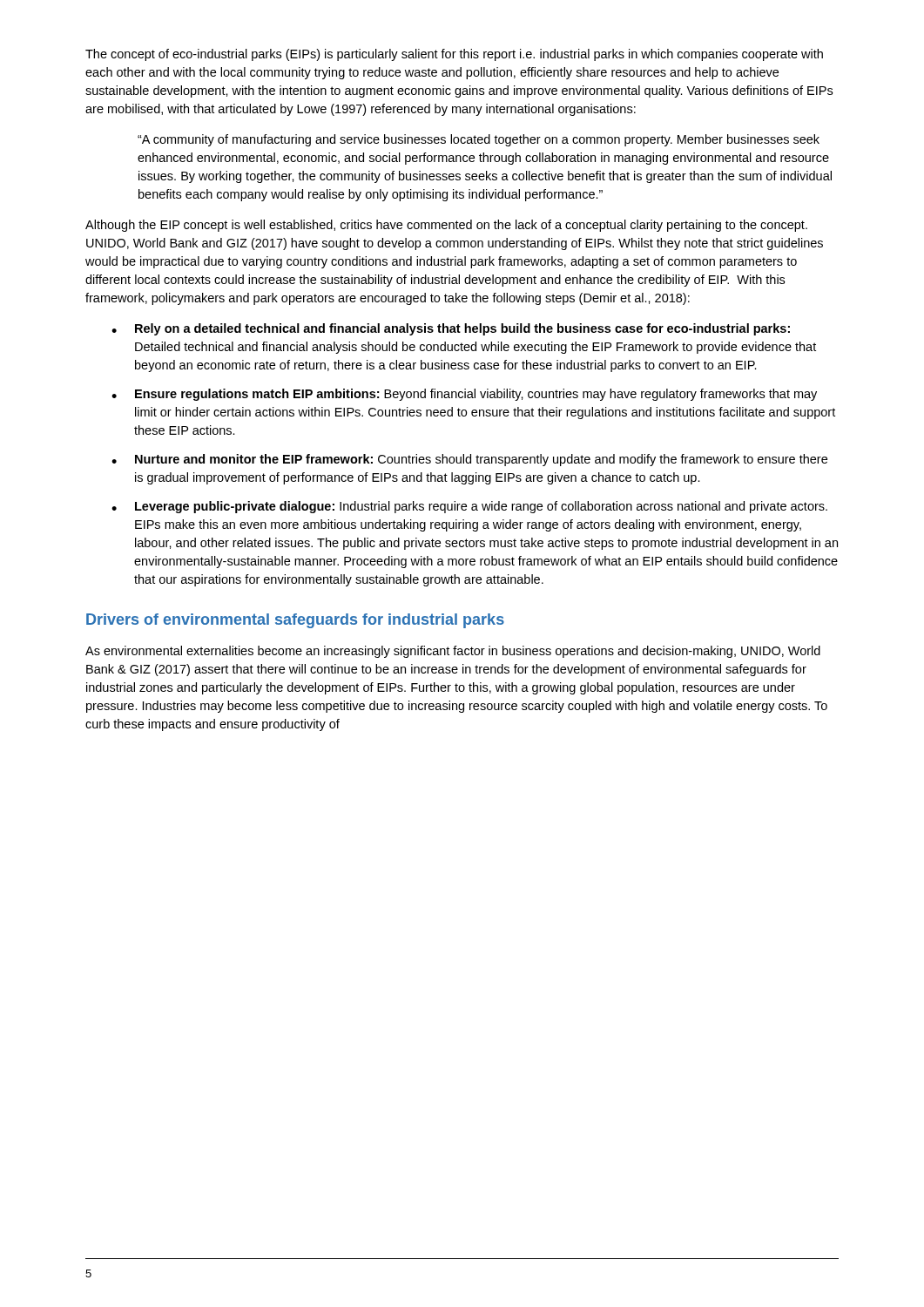Find the list item with the text "• Nurture and monitor the EIP"
924x1307 pixels.
tap(475, 469)
